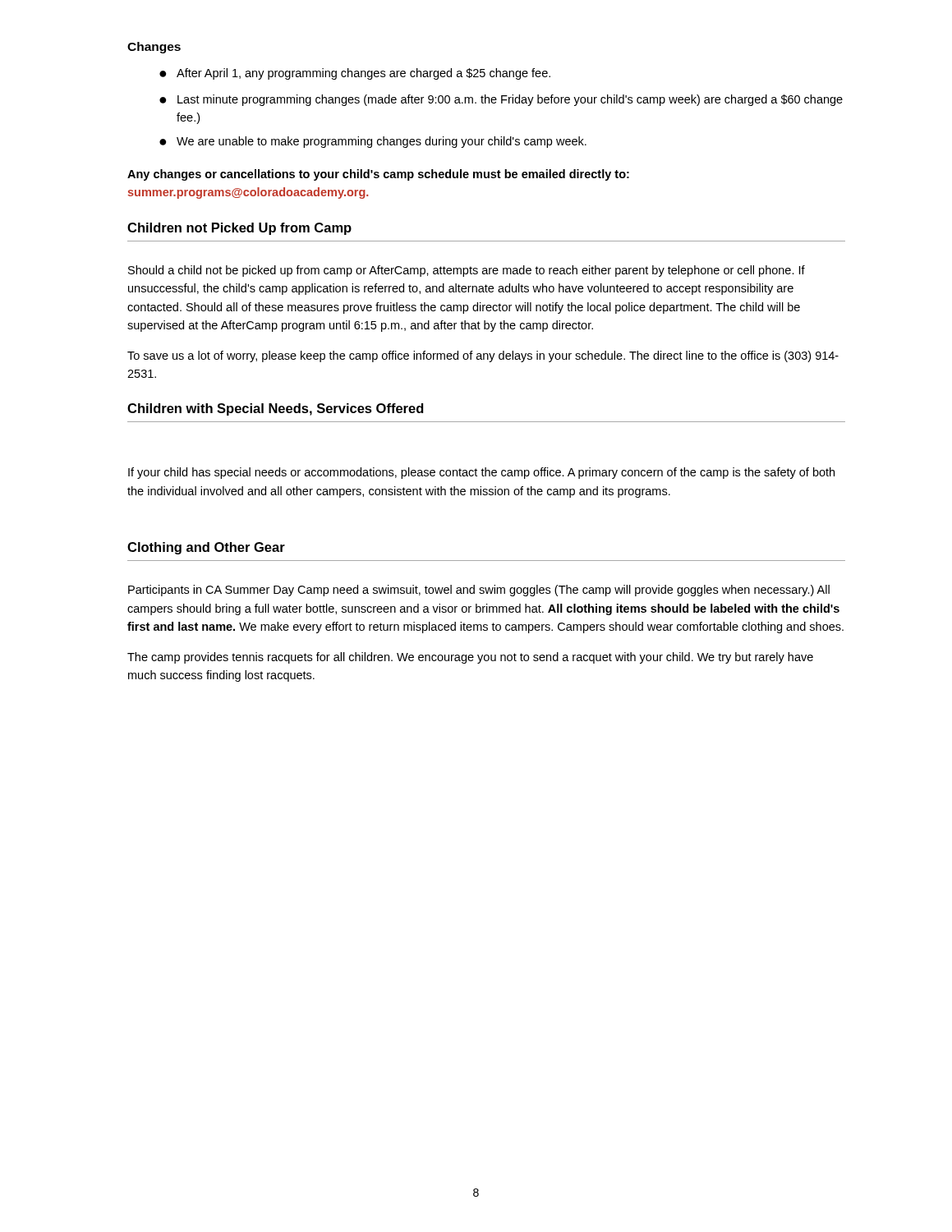
Task: Point to the block beginning "Should a child not be picked up from"
Action: (466, 298)
